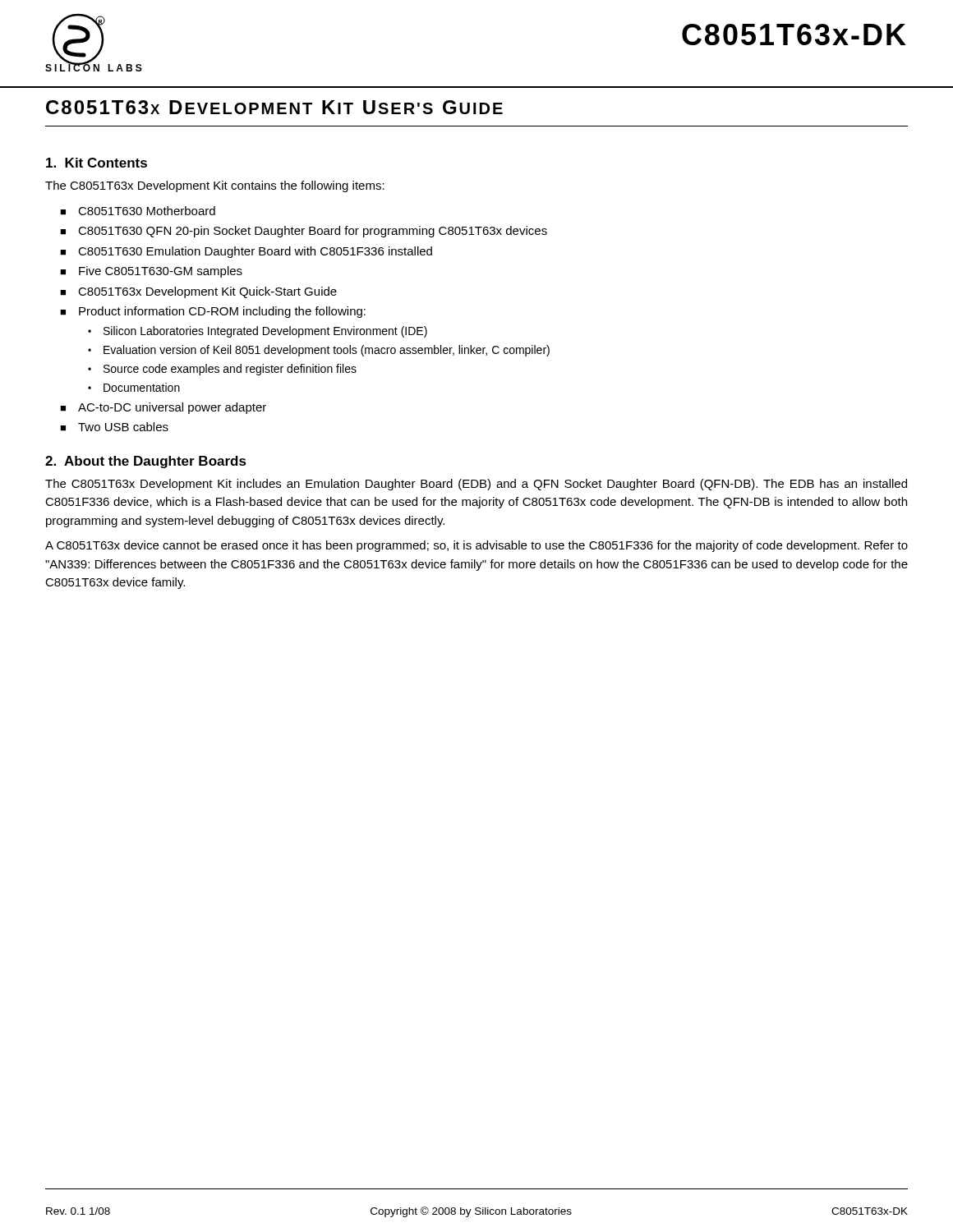This screenshot has height=1232, width=953.
Task: Point to the block beginning "■ Product information CD-ROM including"
Action: click(x=213, y=311)
